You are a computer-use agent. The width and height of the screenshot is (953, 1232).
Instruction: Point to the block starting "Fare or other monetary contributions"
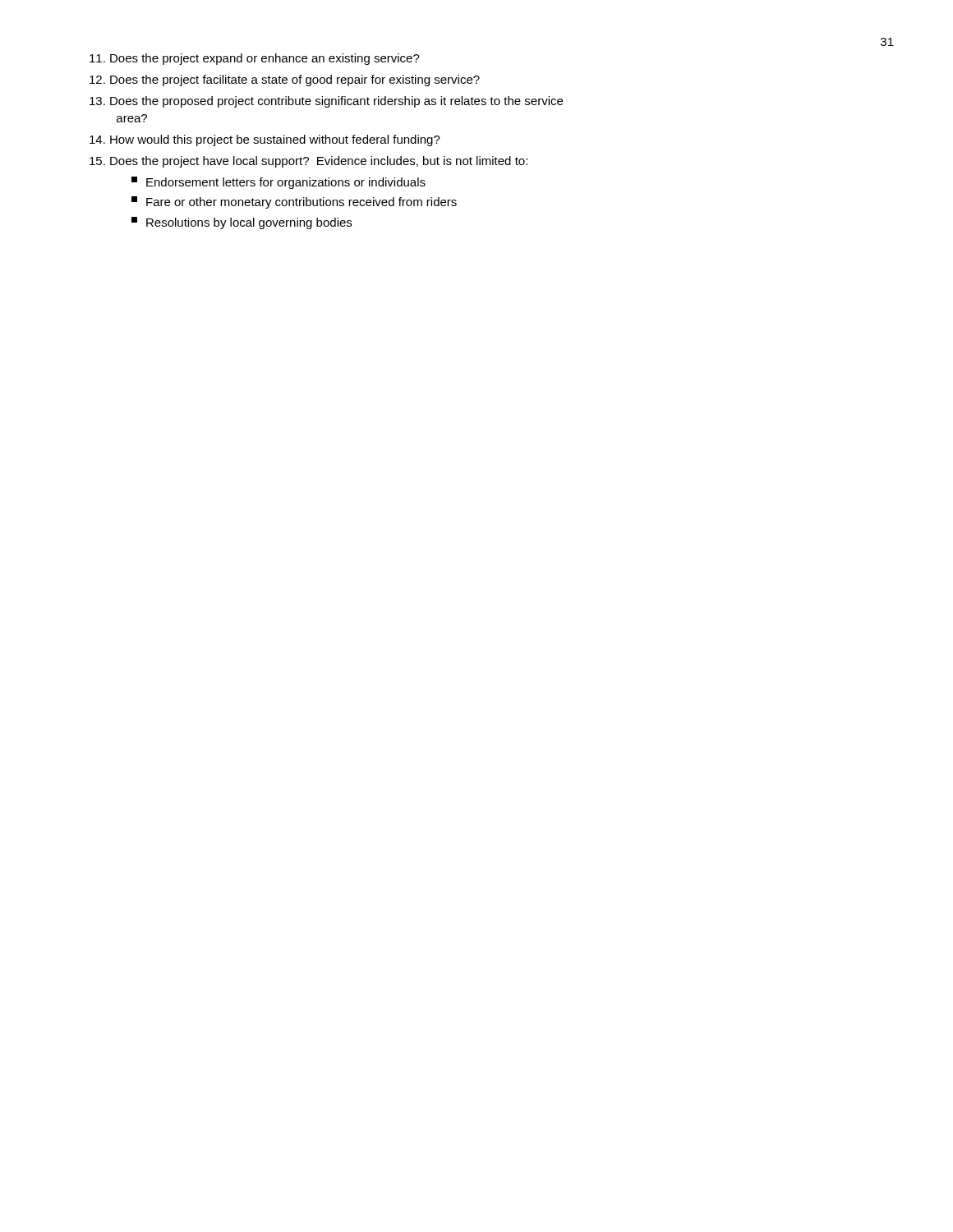pyautogui.click(x=294, y=202)
